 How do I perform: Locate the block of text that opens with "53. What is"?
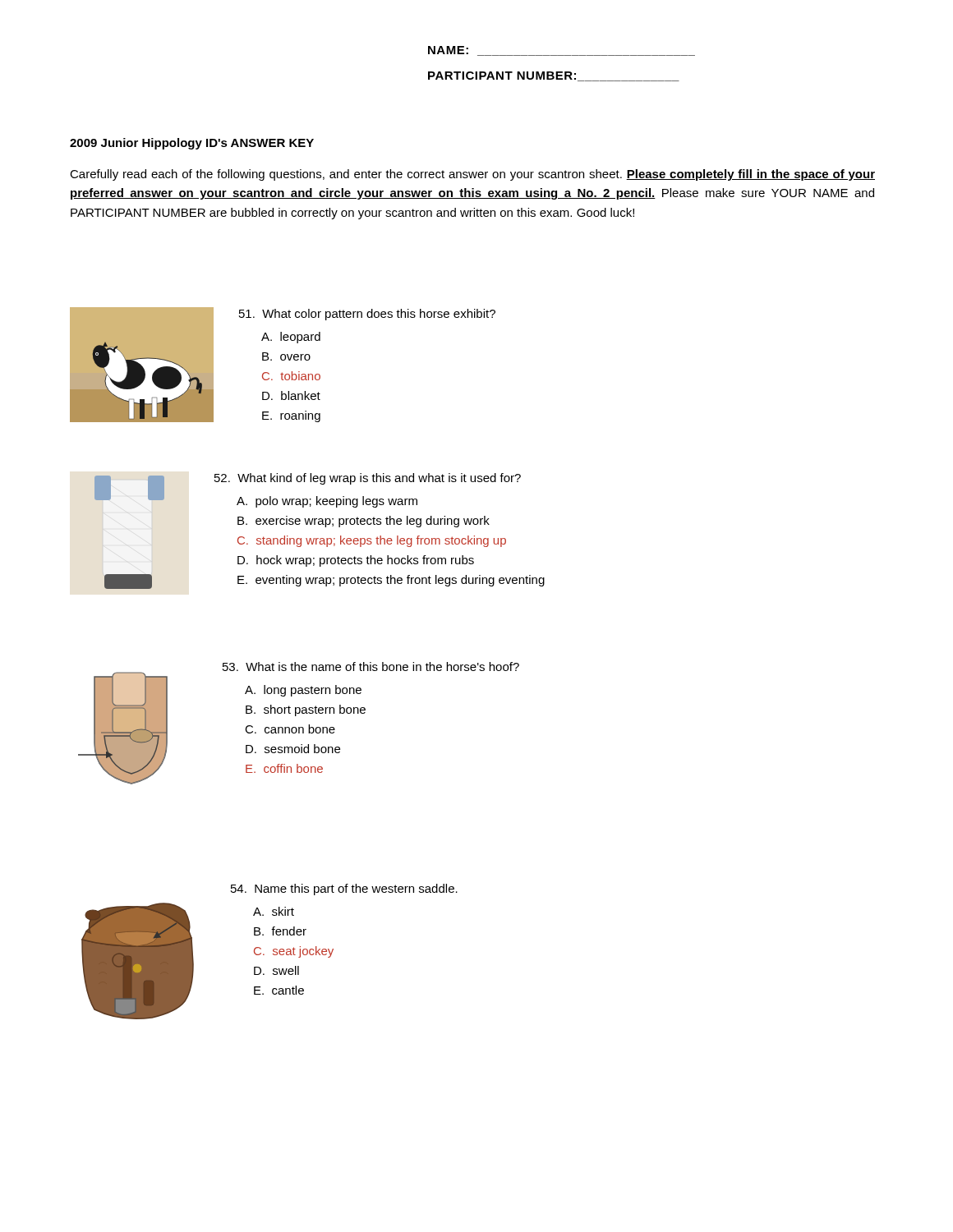click(x=371, y=718)
